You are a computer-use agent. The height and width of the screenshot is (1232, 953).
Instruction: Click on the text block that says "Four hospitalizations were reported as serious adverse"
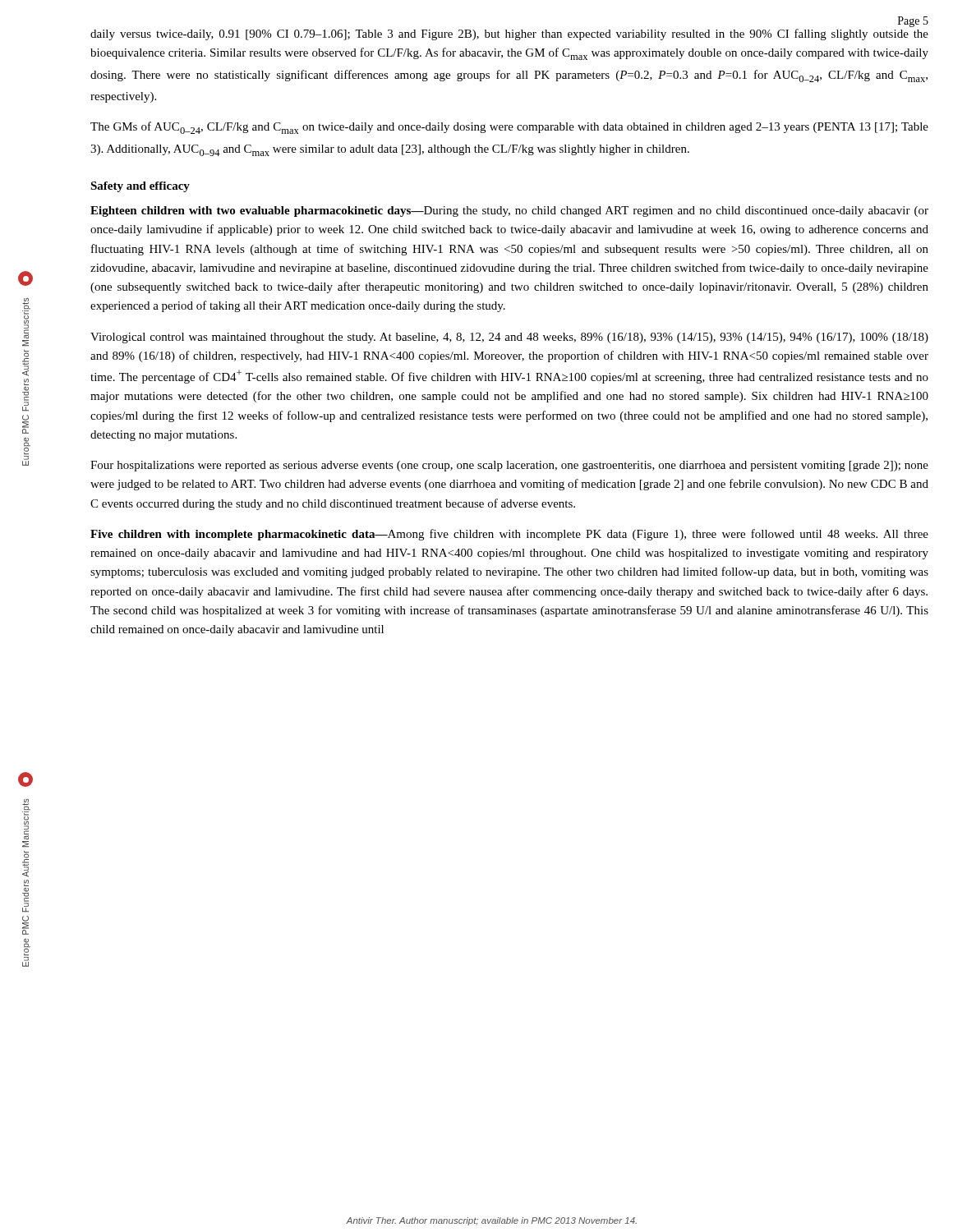(509, 484)
